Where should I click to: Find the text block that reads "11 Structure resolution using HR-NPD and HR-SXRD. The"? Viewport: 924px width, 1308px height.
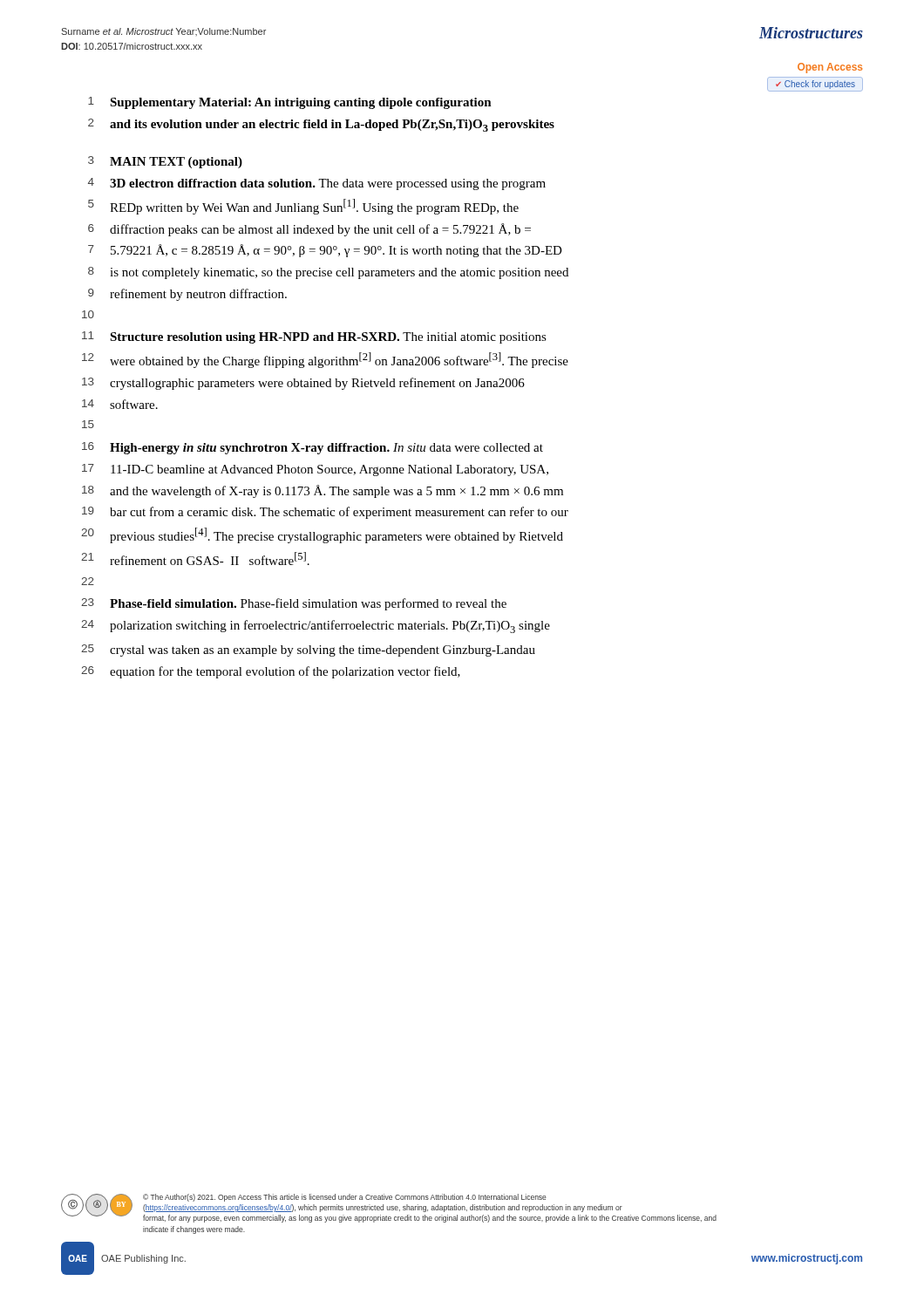tap(462, 371)
